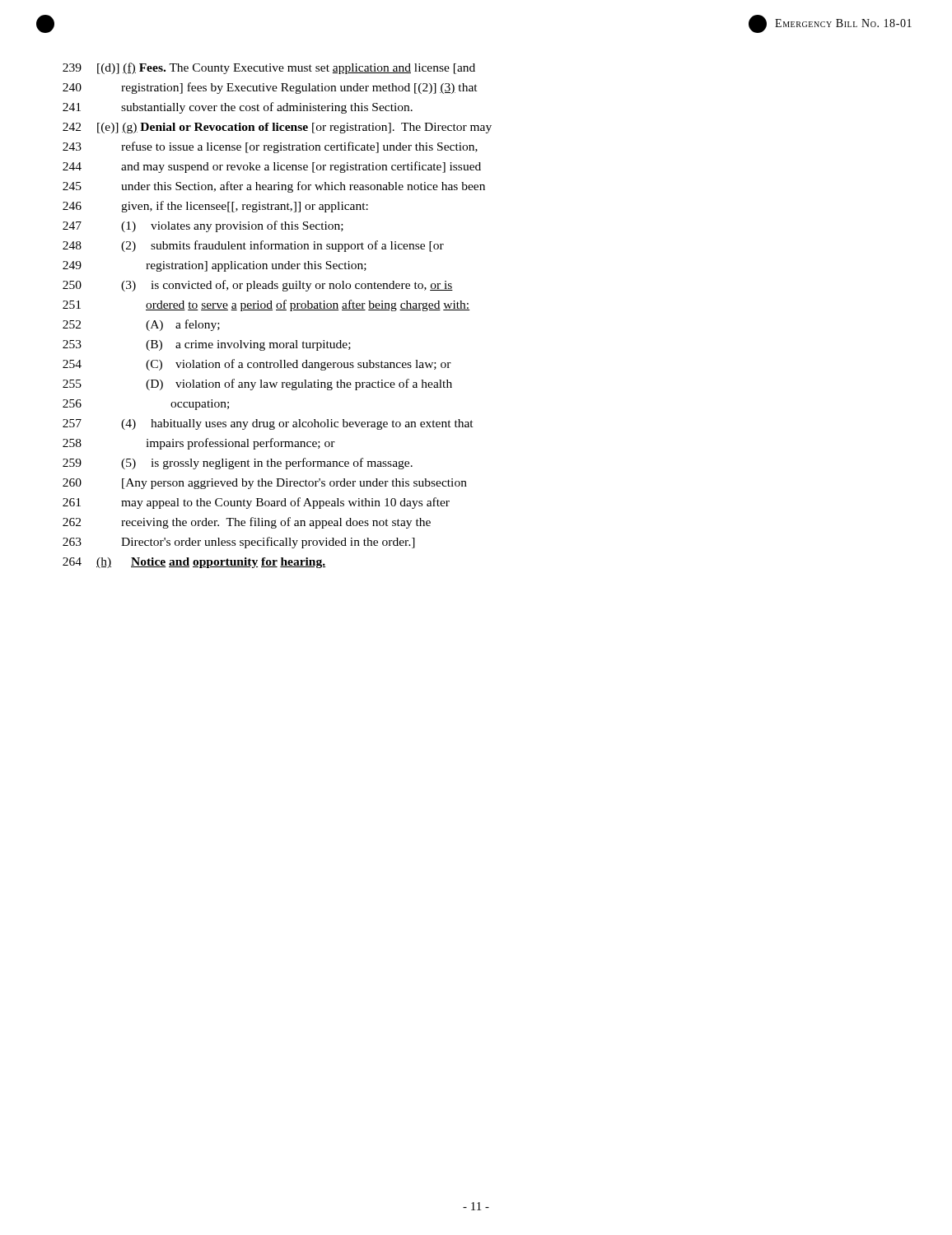952x1235 pixels.
Task: Locate the block of text that opens with "254 (C)violation of a controlled dangerous substances"
Action: (x=257, y=365)
